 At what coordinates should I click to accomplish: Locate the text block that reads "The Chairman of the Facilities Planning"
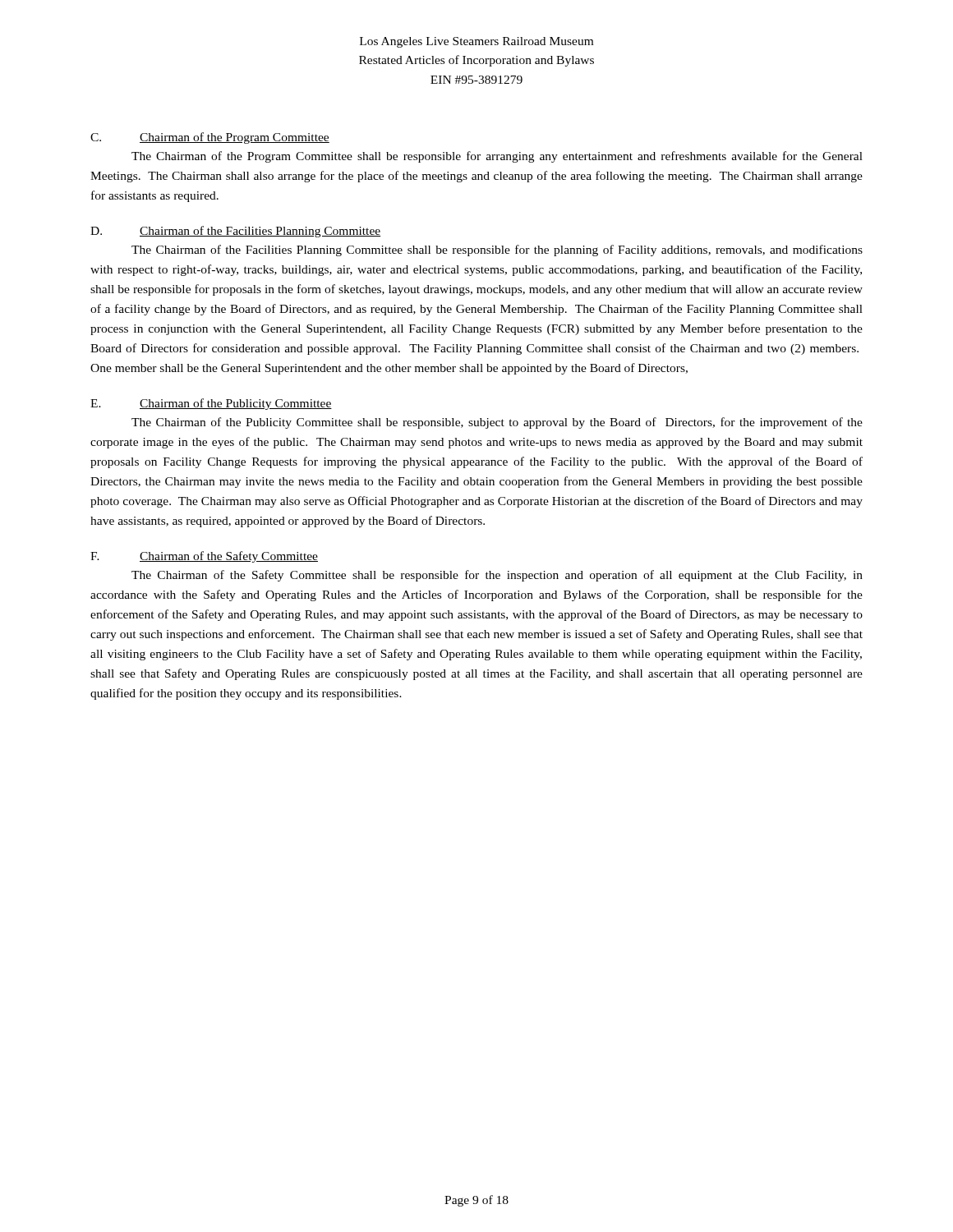point(476,308)
